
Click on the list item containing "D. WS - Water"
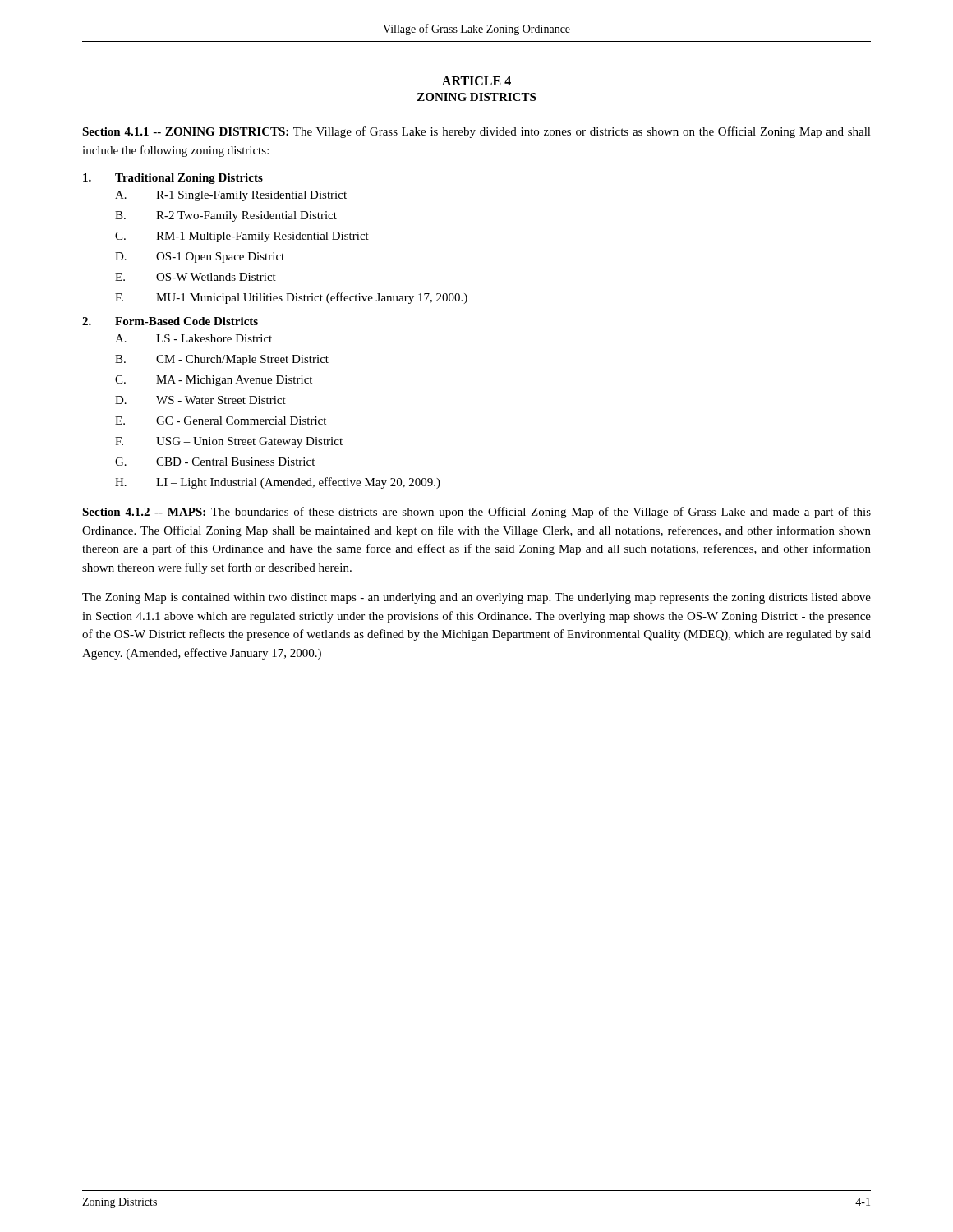coord(200,400)
